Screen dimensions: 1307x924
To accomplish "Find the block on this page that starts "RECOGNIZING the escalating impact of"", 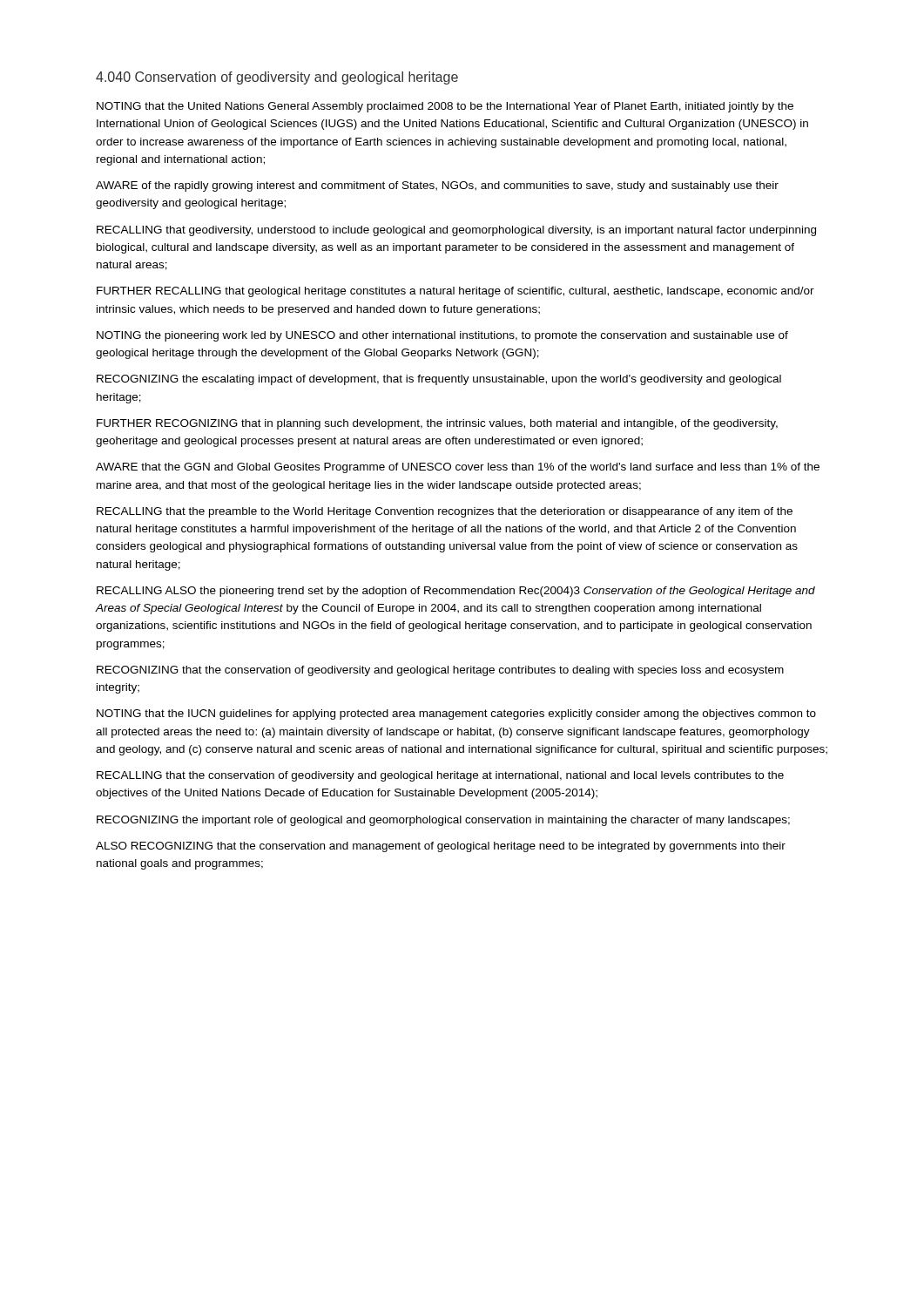I will pos(439,388).
